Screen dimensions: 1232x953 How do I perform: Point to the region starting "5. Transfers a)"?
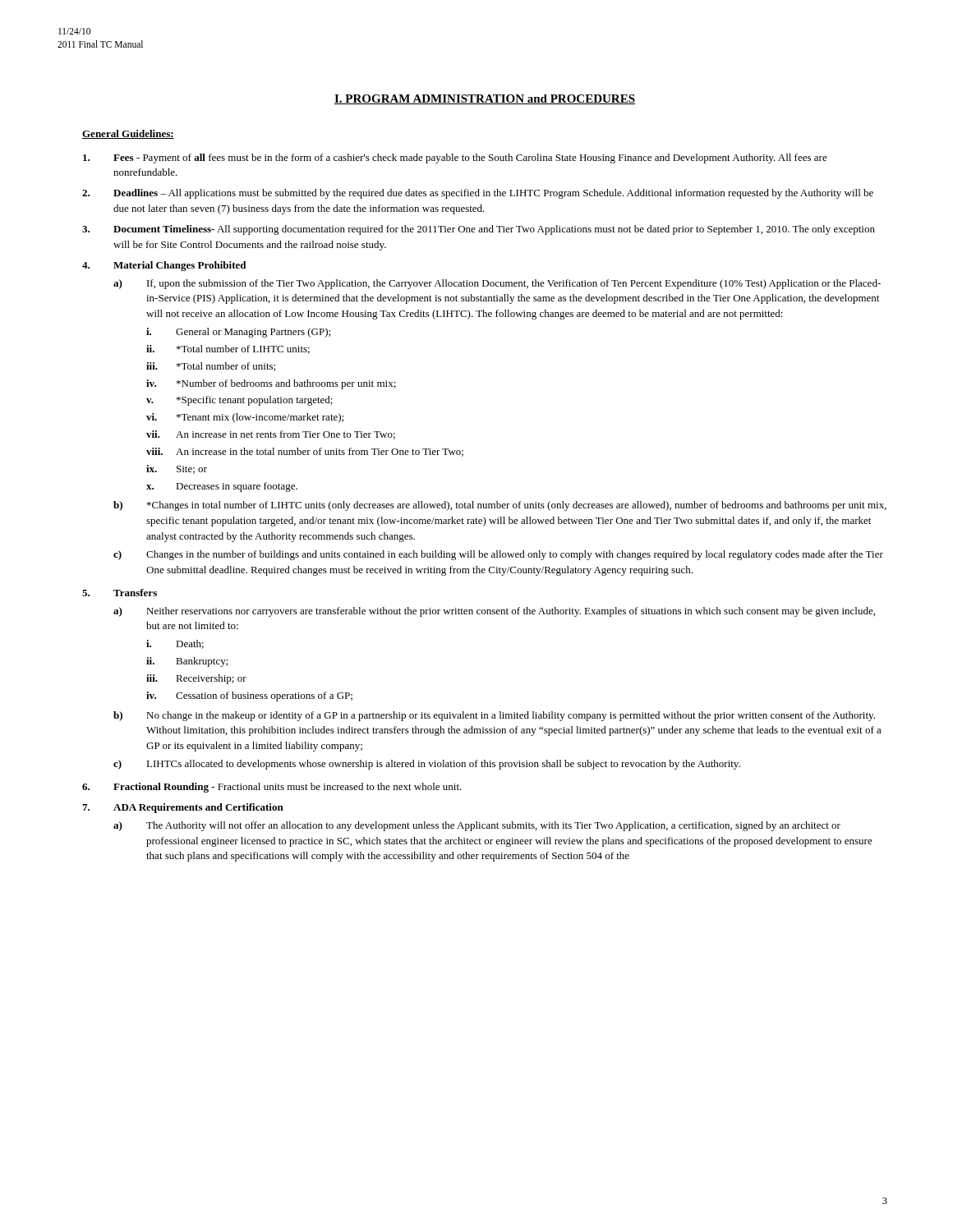click(120, 593)
